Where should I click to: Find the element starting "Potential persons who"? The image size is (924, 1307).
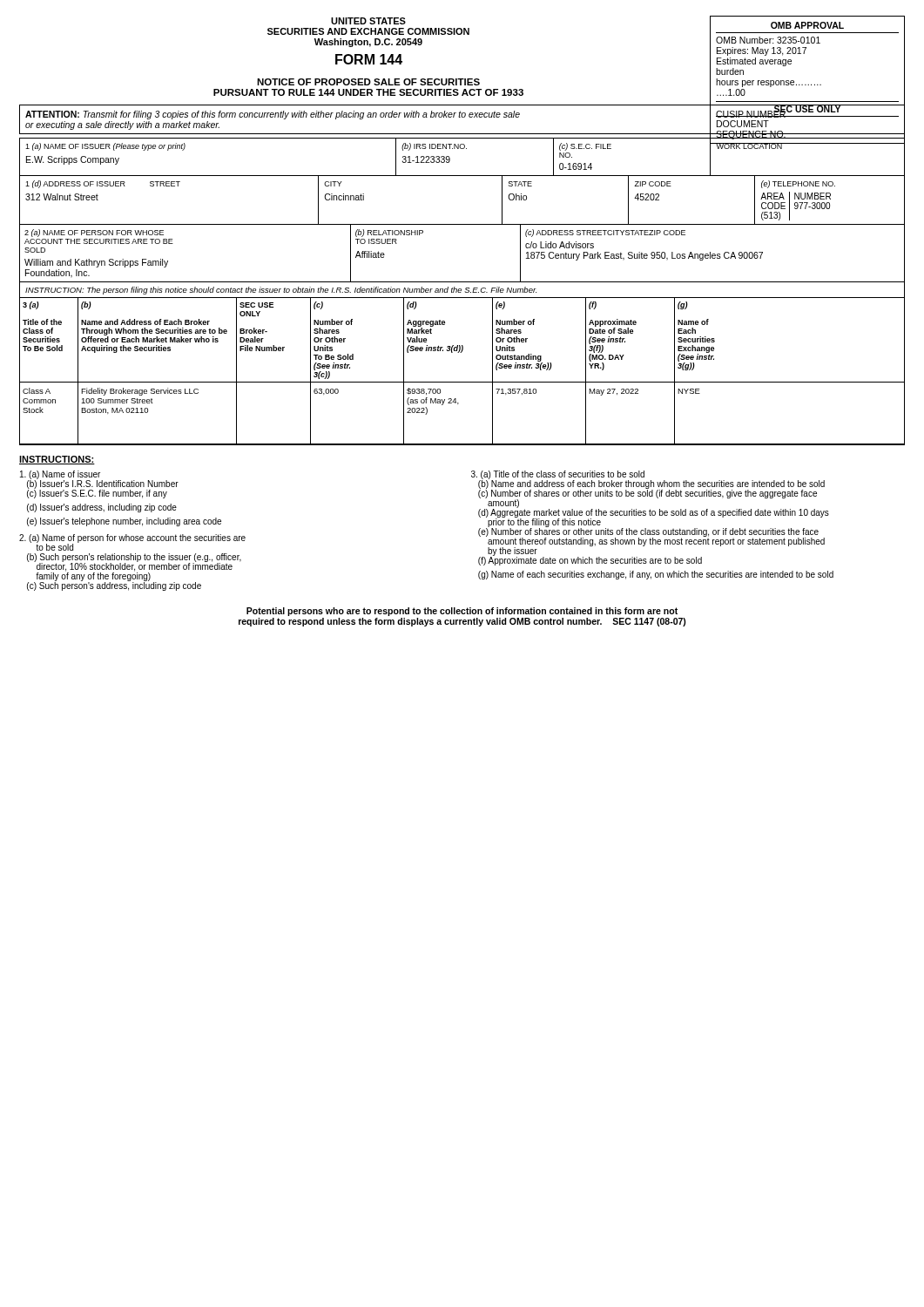pos(462,616)
